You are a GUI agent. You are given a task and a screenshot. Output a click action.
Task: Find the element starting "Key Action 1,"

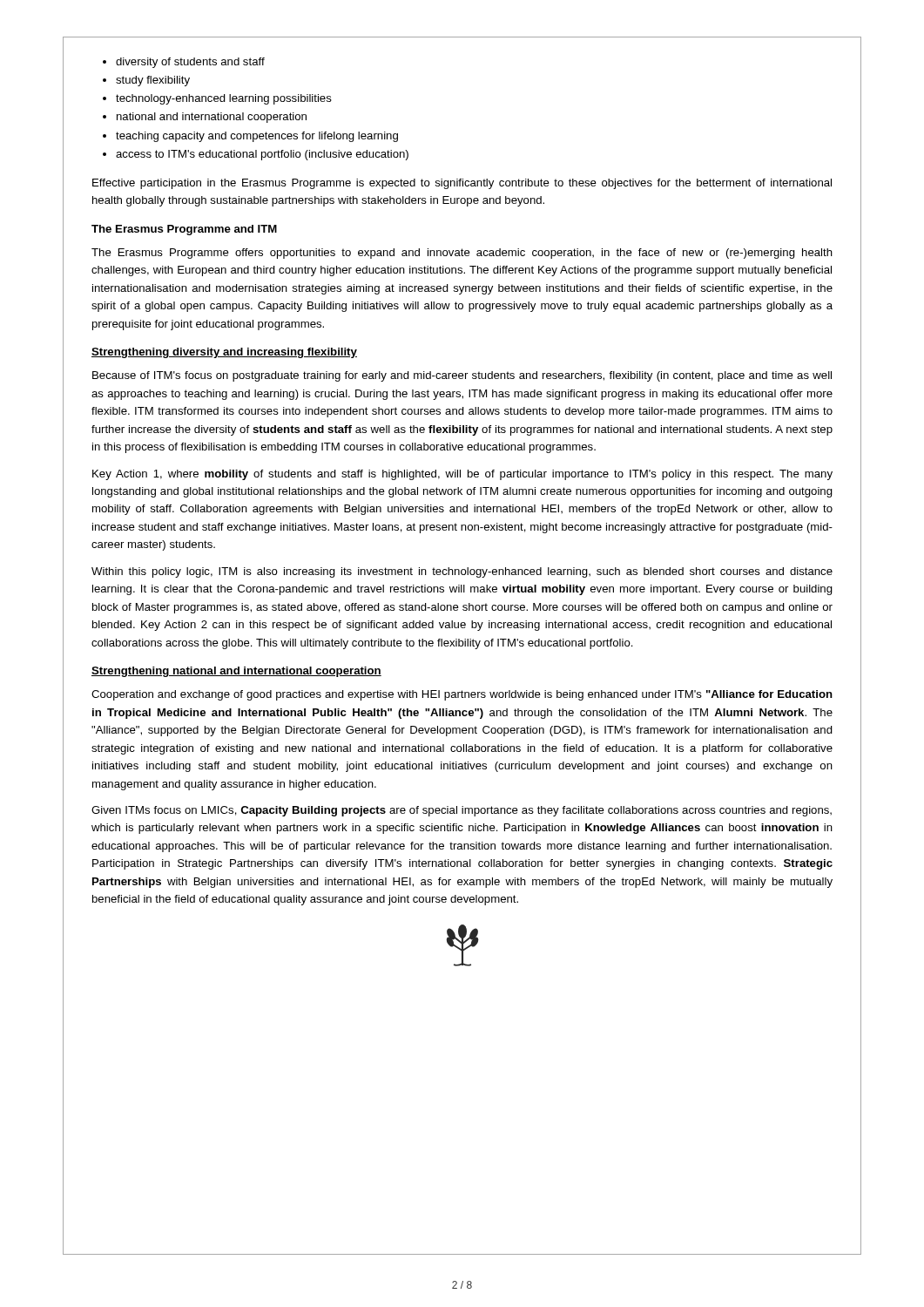pyautogui.click(x=462, y=509)
